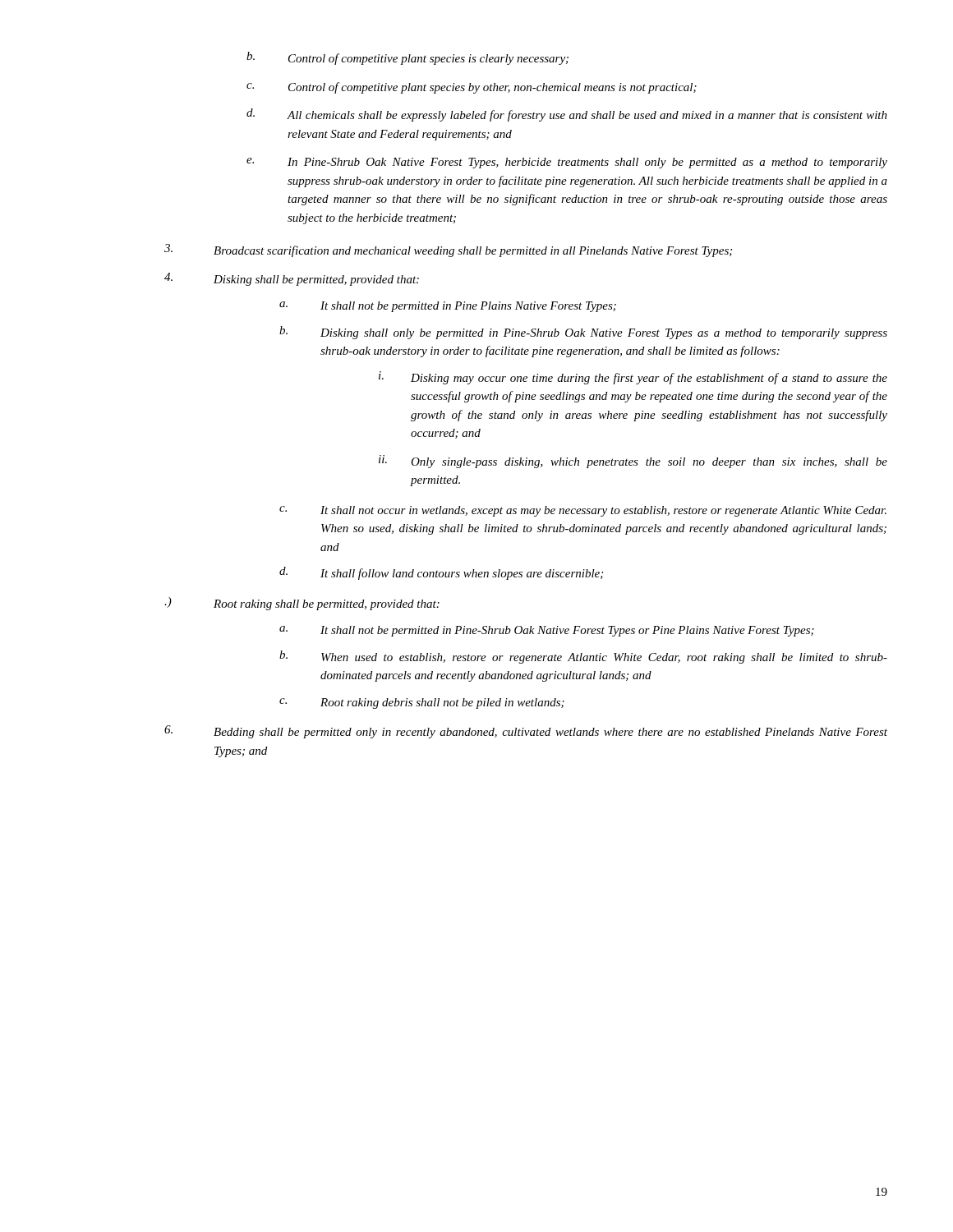953x1232 pixels.
Task: Select the block starting "d. It shall follow land contours"
Action: (x=583, y=573)
